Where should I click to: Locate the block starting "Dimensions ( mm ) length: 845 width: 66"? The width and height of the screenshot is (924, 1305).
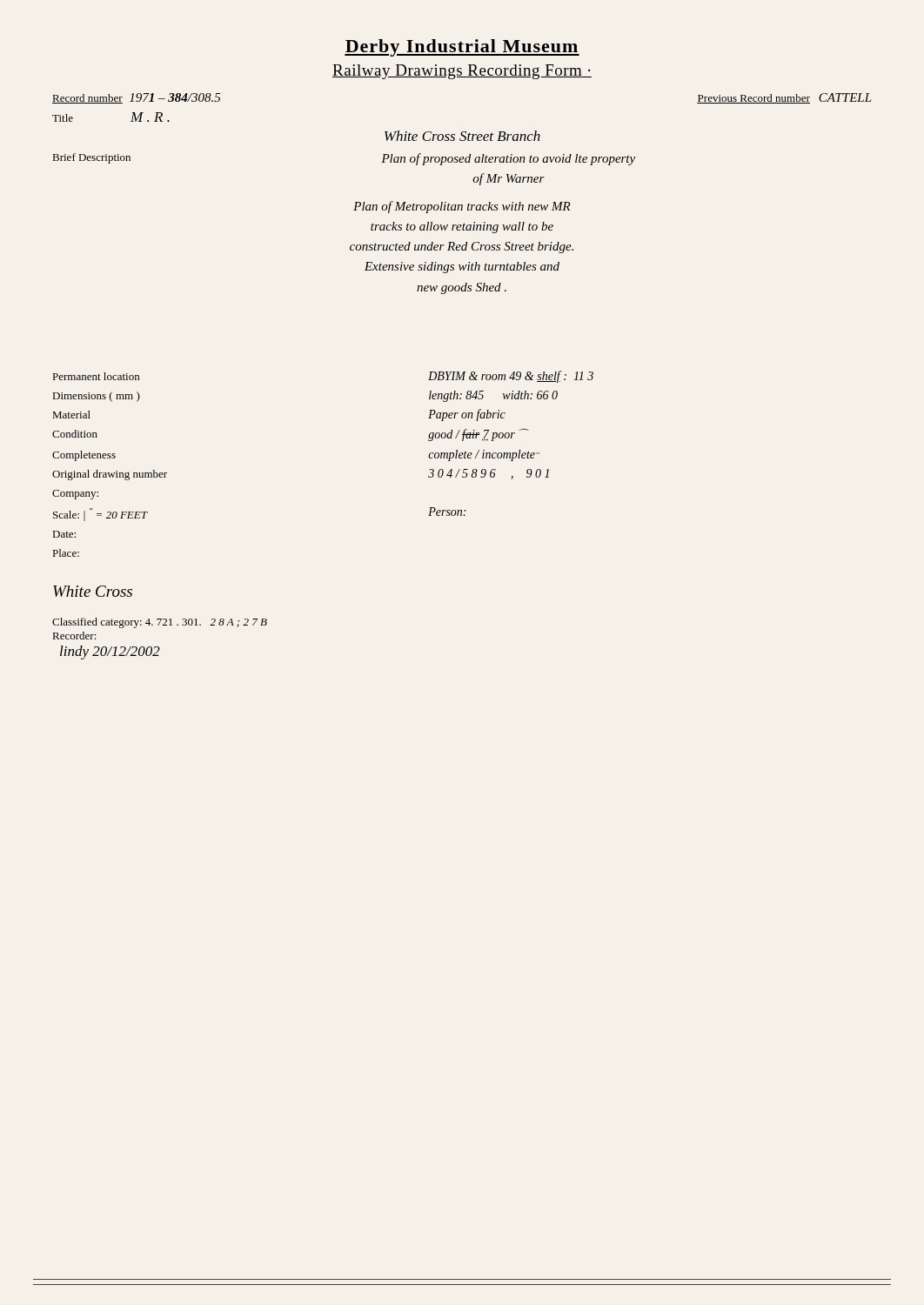(x=462, y=396)
